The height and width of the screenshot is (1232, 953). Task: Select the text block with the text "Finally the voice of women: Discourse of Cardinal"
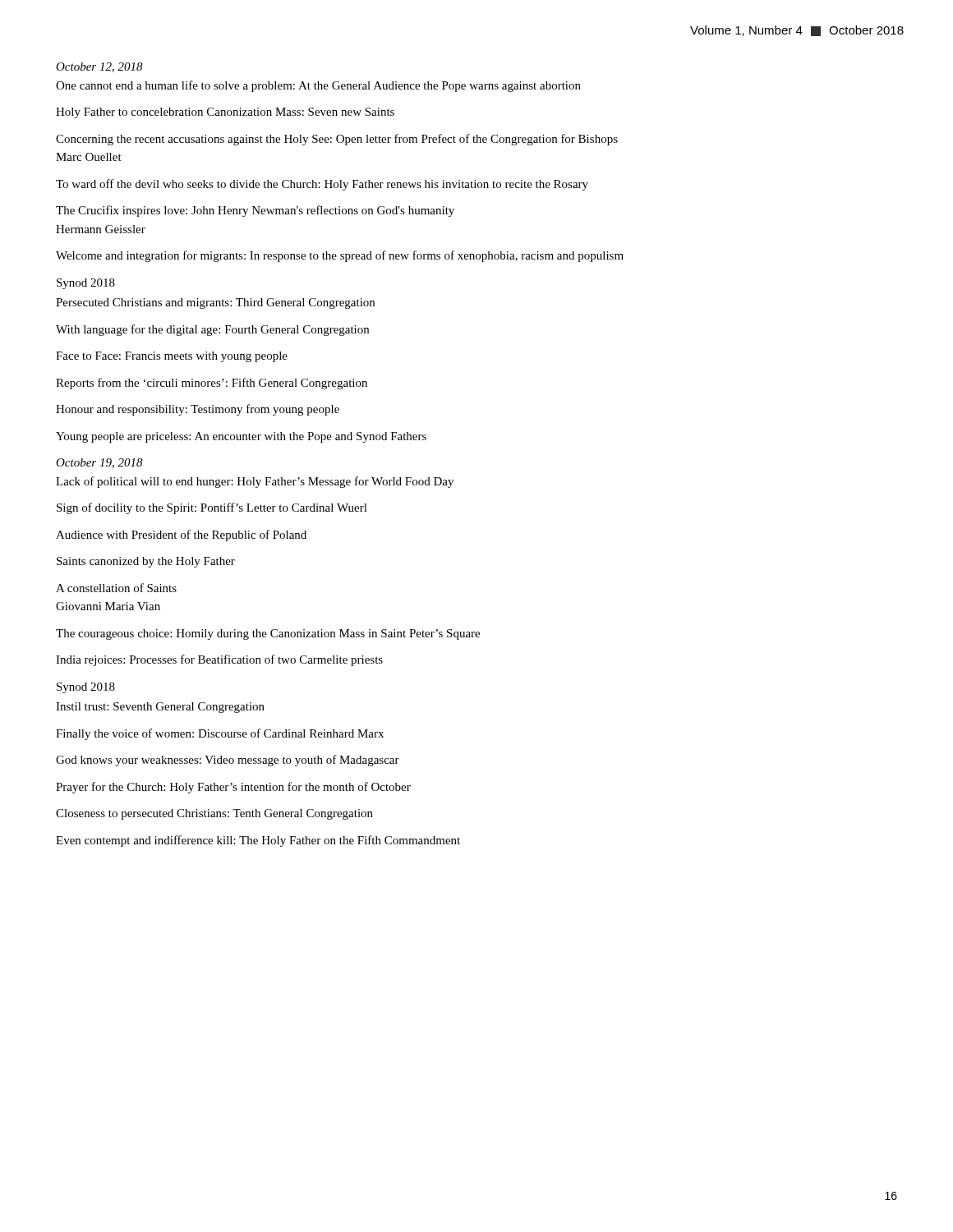pyautogui.click(x=220, y=733)
